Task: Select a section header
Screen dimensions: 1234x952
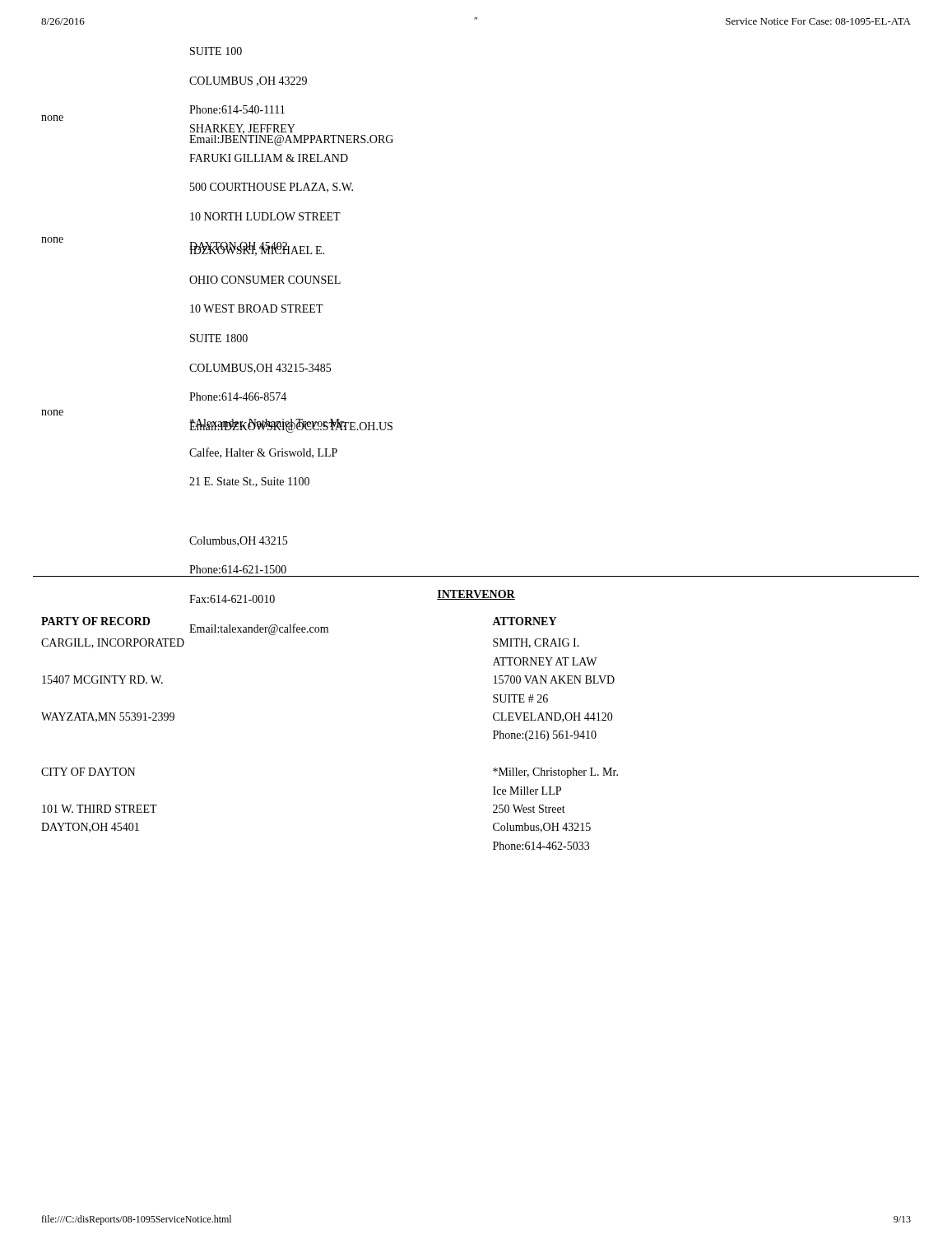Action: pyautogui.click(x=476, y=594)
